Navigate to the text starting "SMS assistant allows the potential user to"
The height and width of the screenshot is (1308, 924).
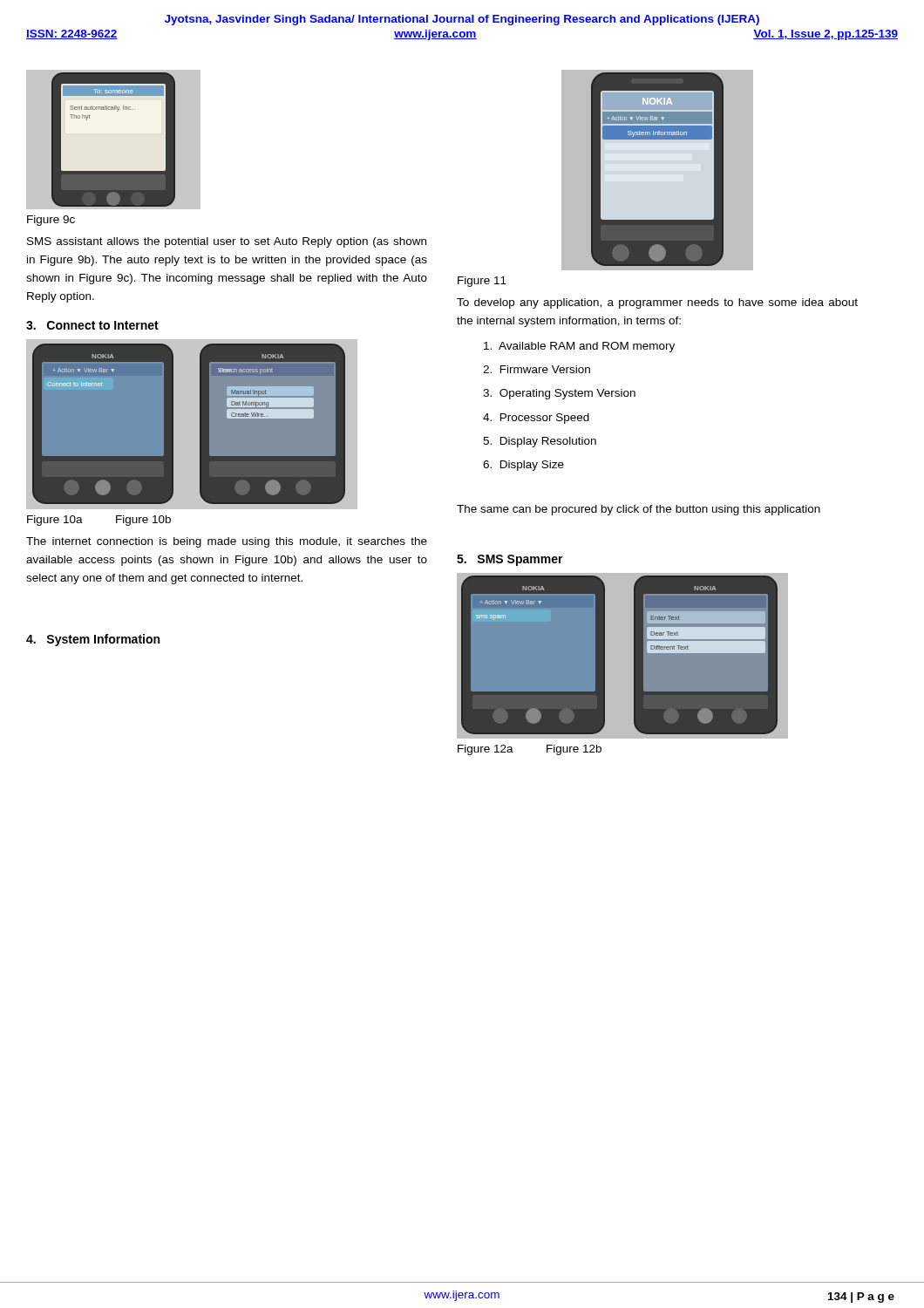tap(227, 268)
